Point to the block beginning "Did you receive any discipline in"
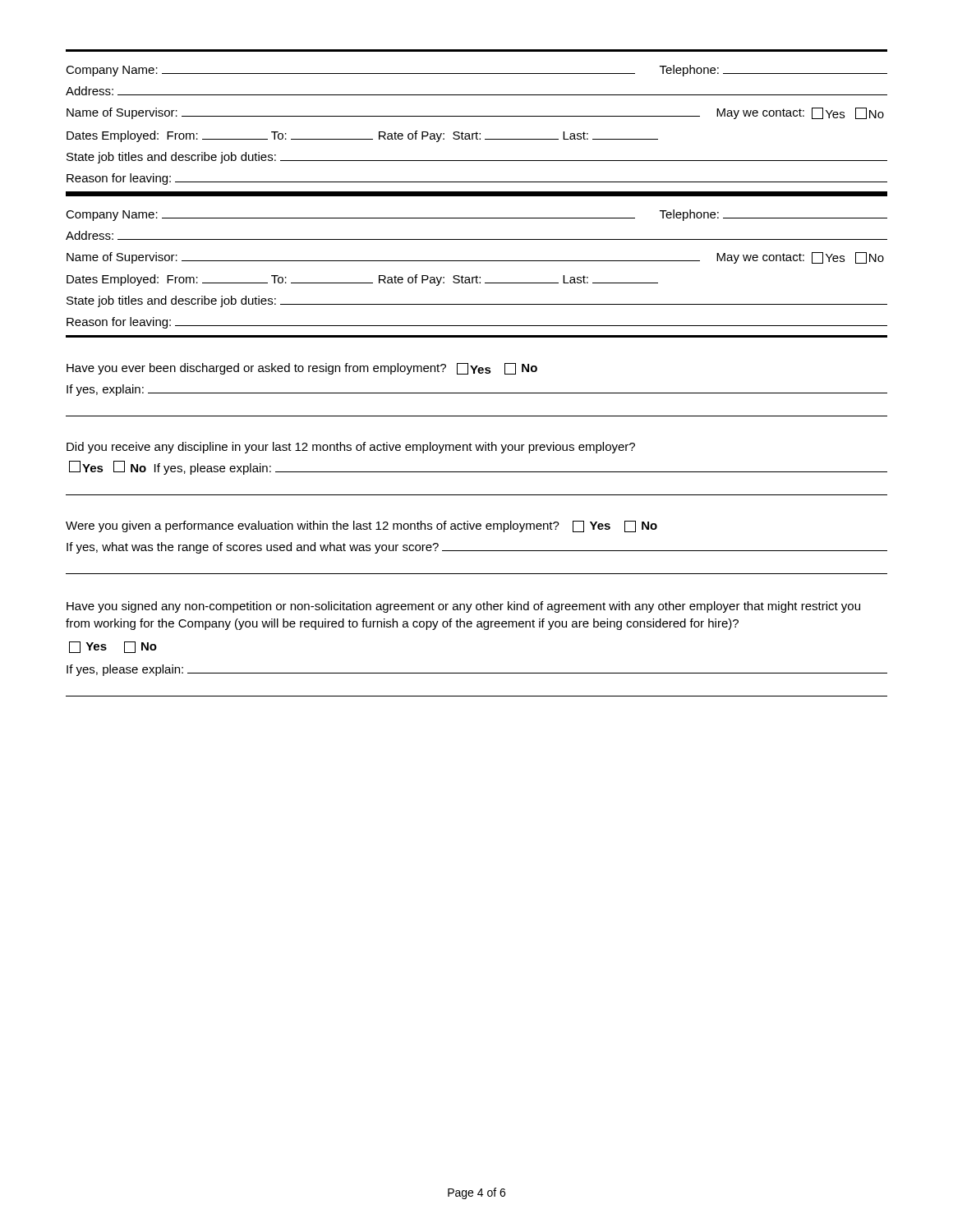The width and height of the screenshot is (953, 1232). (476, 467)
